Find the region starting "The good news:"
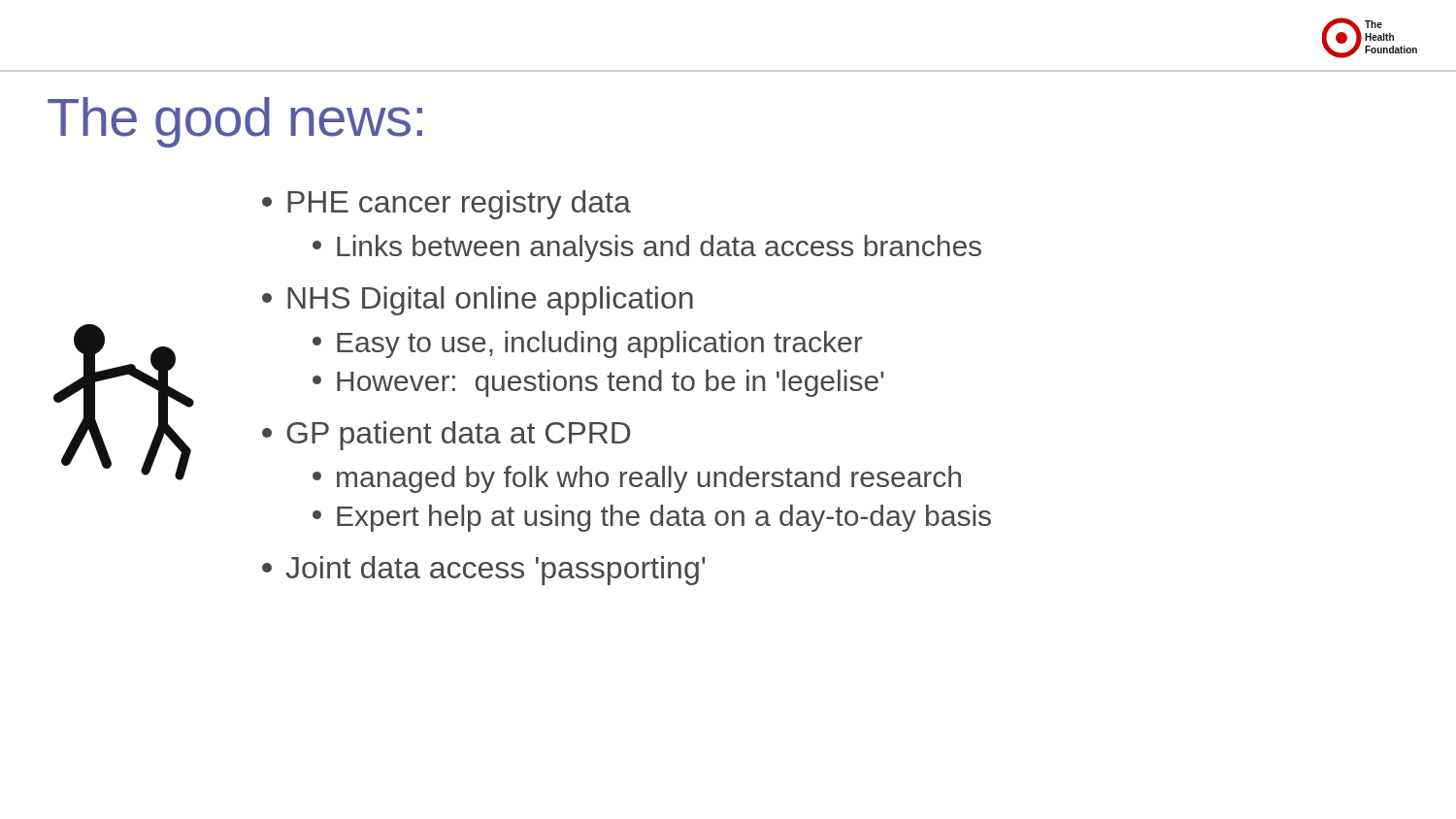1456x819 pixels. point(237,117)
